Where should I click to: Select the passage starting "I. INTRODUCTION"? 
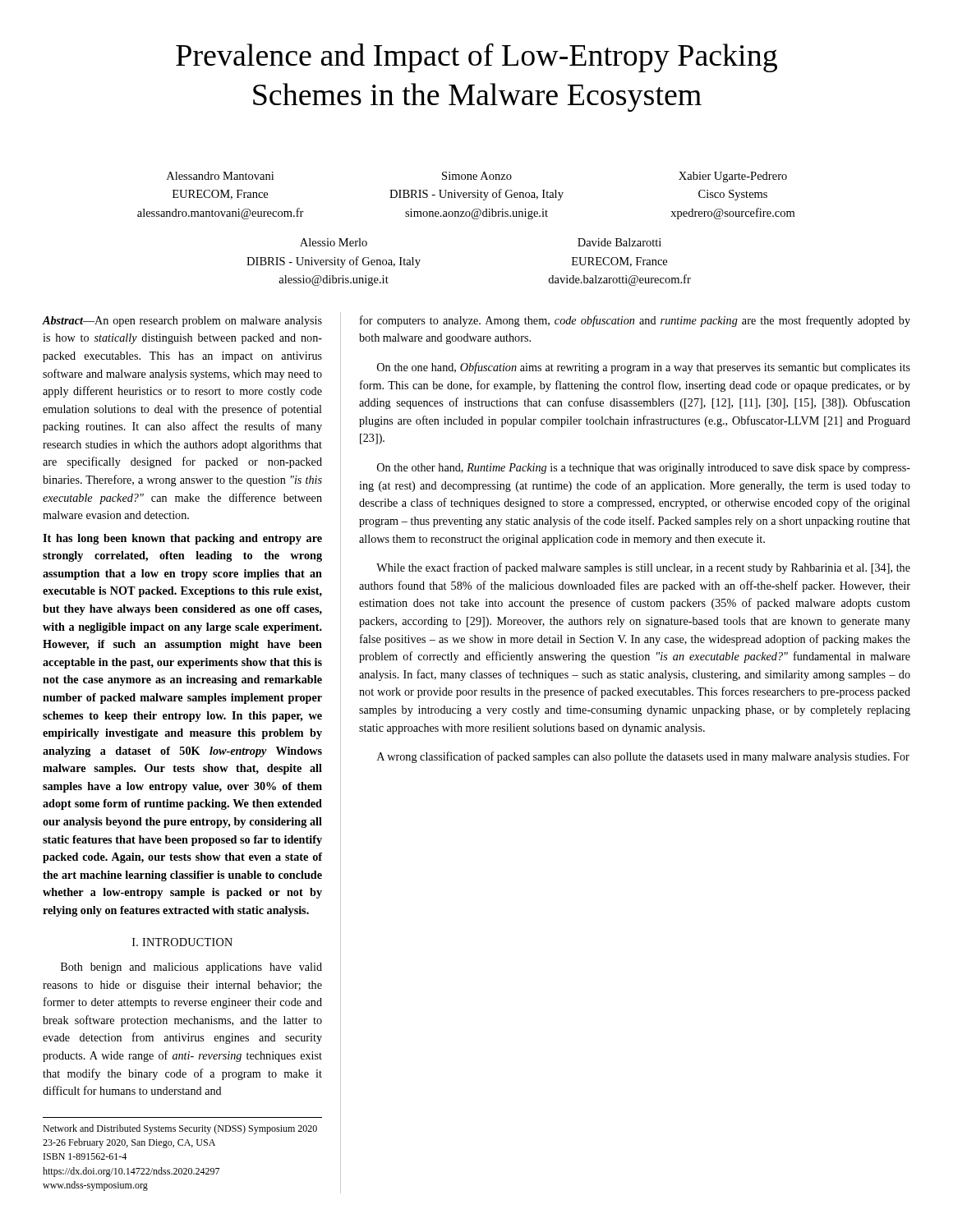182,942
